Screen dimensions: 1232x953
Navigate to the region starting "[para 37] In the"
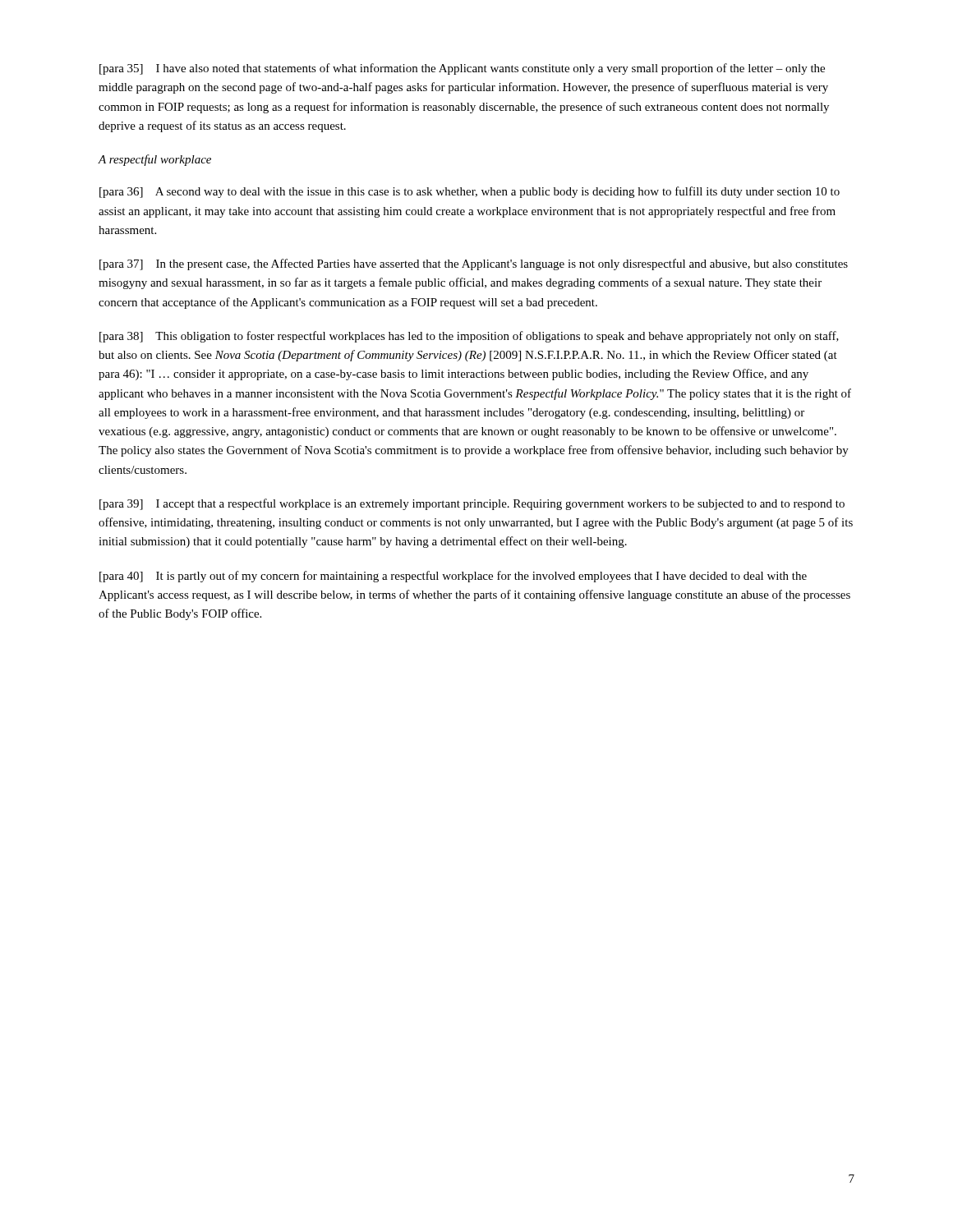coord(473,283)
